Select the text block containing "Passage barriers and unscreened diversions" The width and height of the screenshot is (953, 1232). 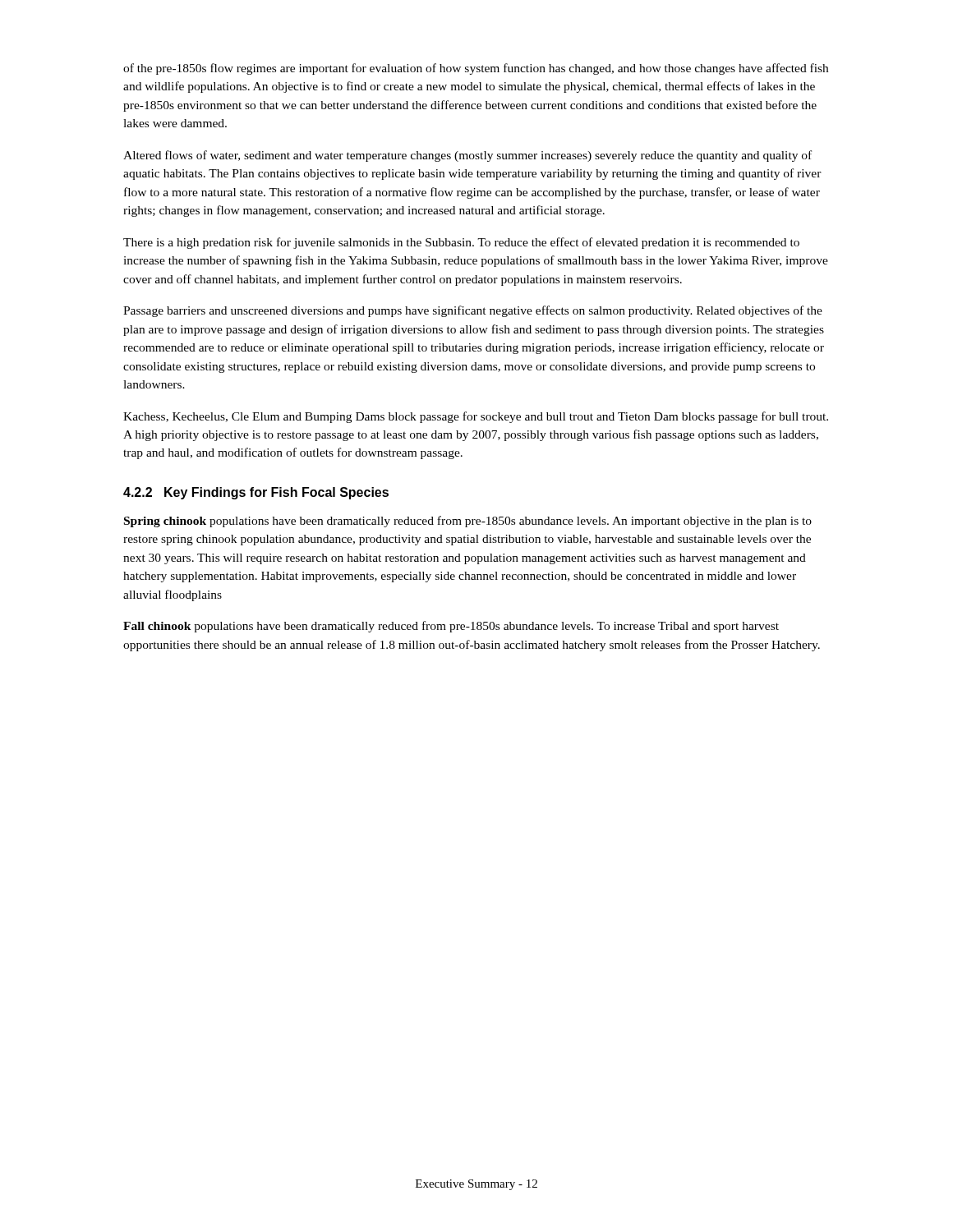tap(474, 347)
